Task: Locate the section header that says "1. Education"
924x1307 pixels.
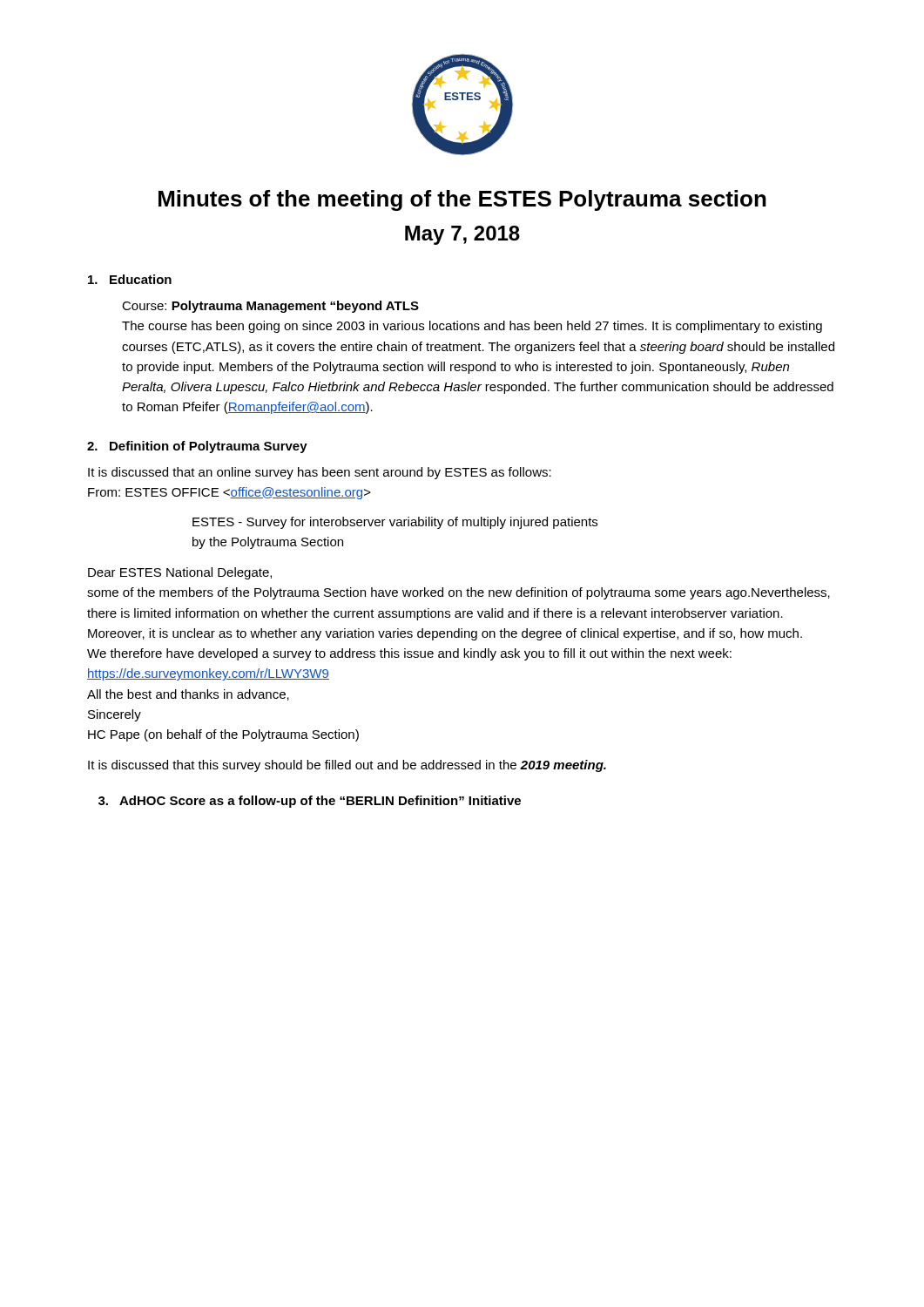Action: coord(130,279)
